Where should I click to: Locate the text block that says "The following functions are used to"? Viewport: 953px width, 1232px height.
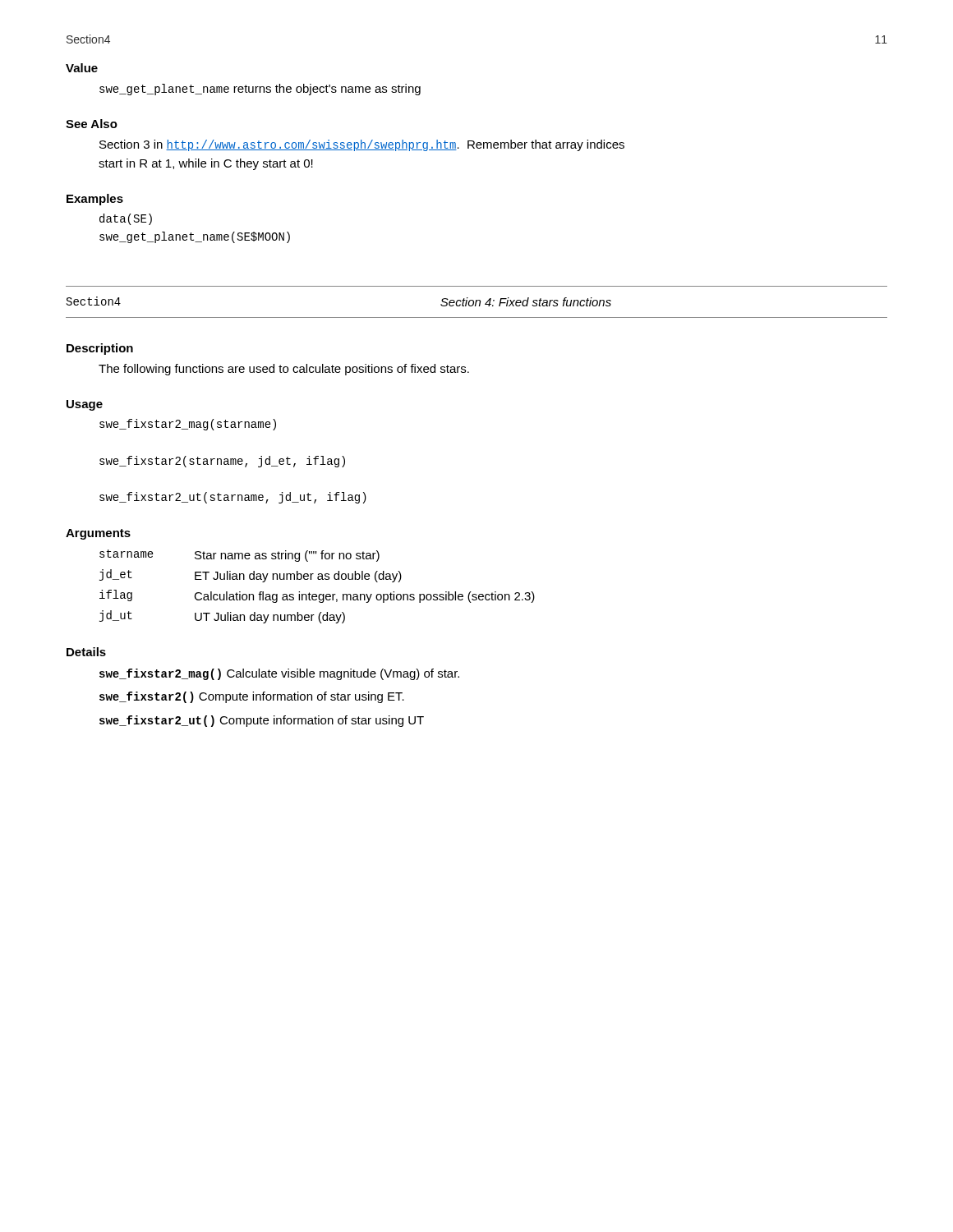[284, 369]
